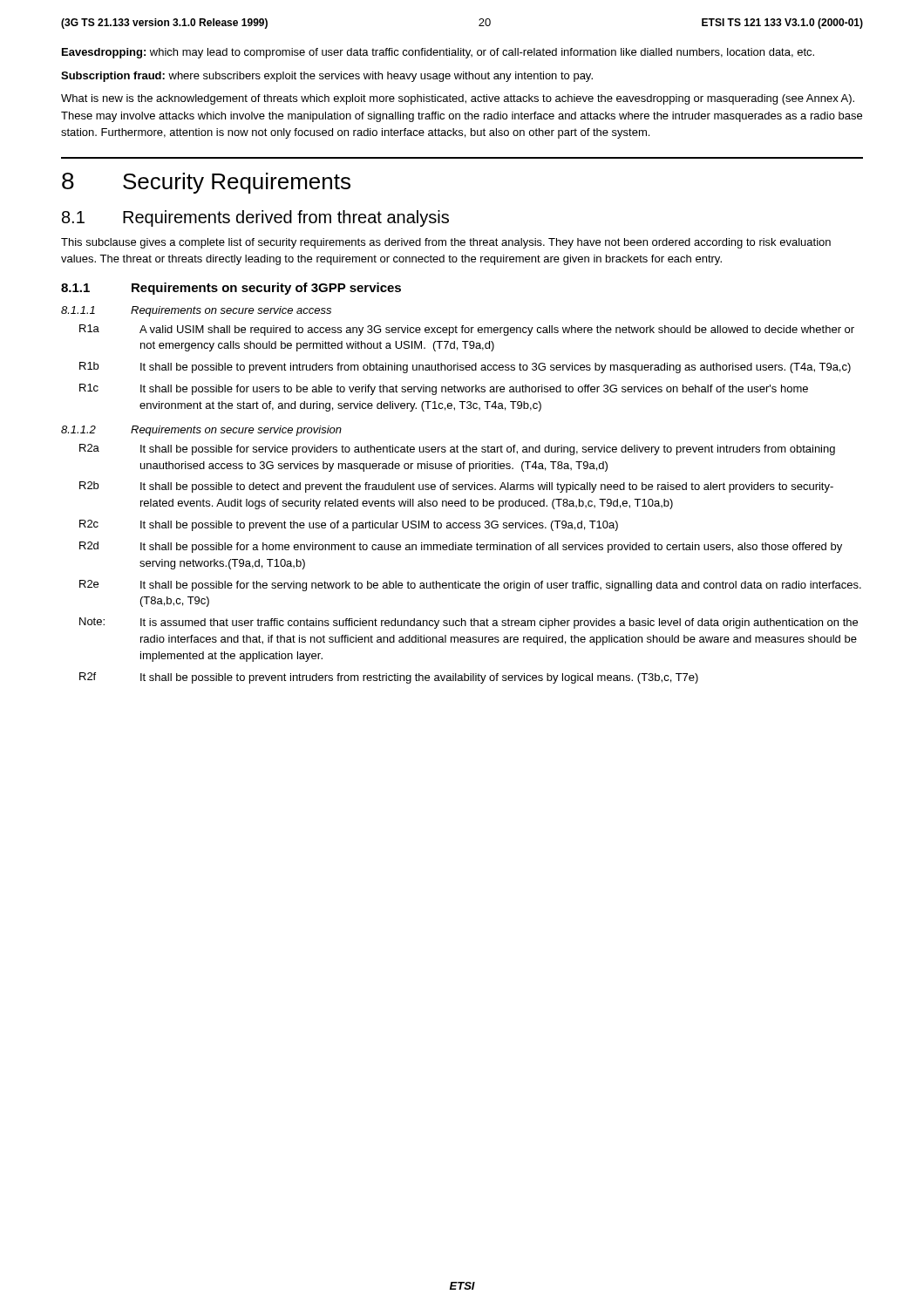Where is the passage that starts "This subclause gives a complete"?

[x=446, y=250]
